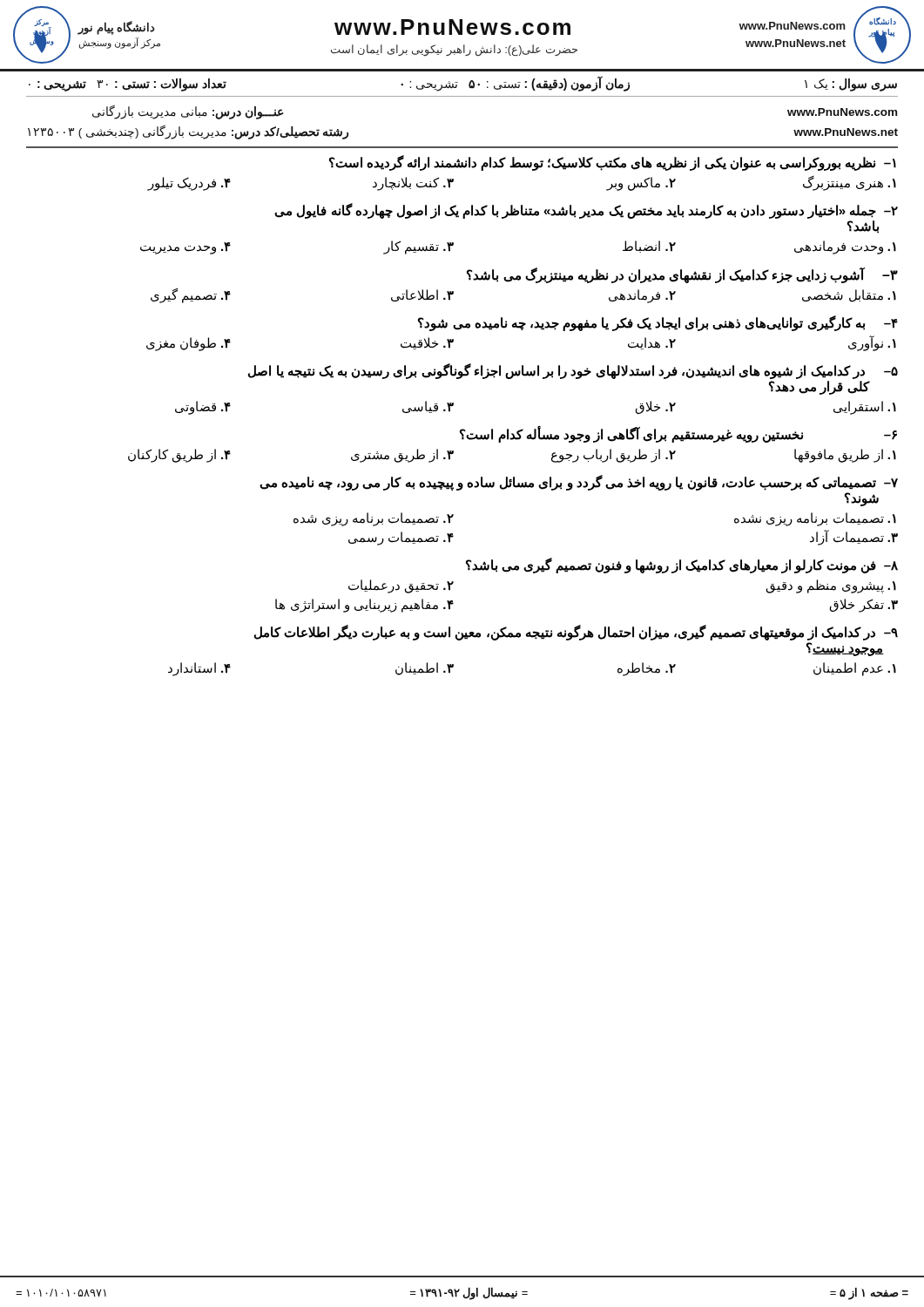Point to the region starting "۶– نخستین رویه غیرمستقیم"

coord(462,445)
